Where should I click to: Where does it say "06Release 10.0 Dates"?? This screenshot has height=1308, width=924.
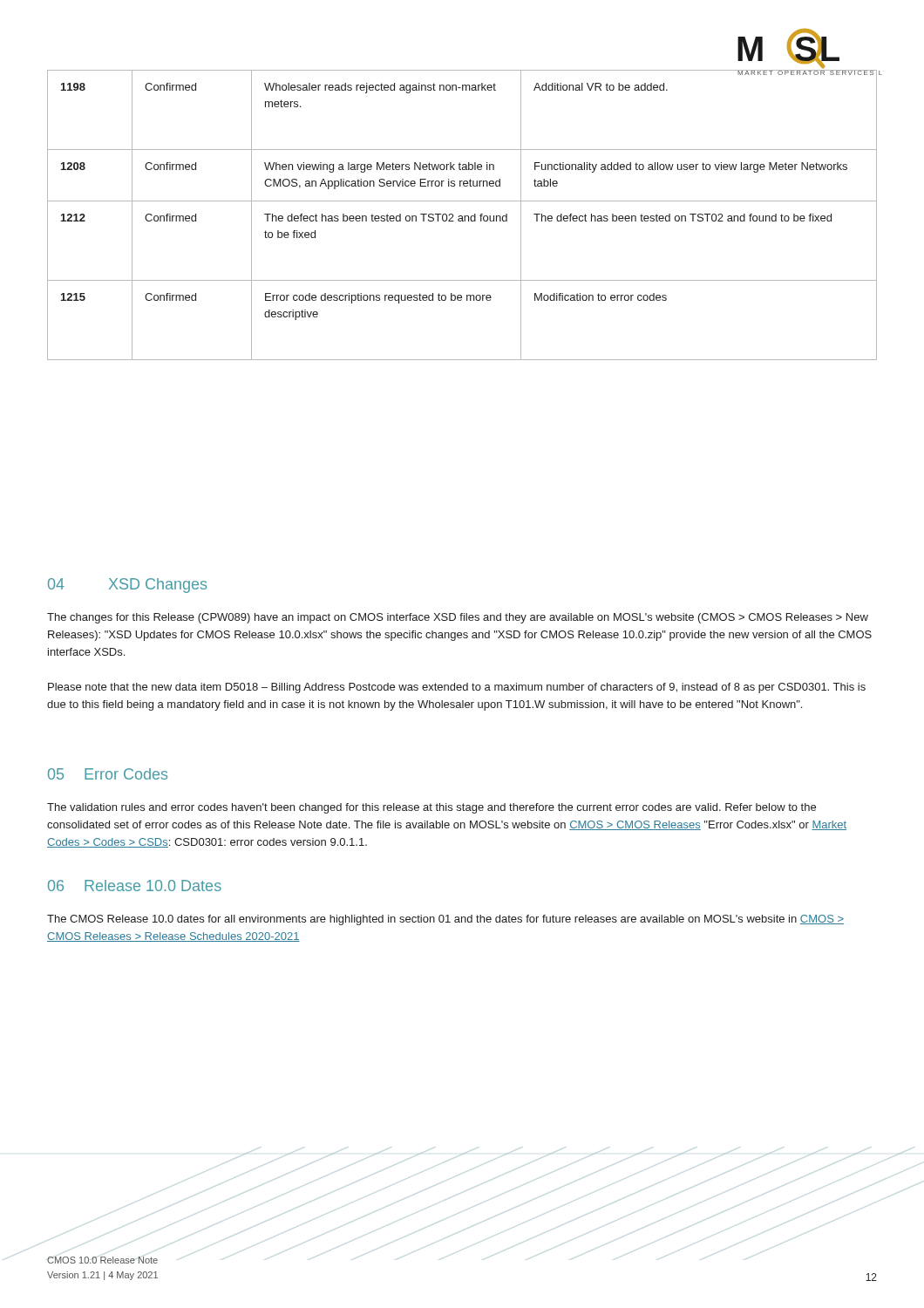[x=134, y=886]
